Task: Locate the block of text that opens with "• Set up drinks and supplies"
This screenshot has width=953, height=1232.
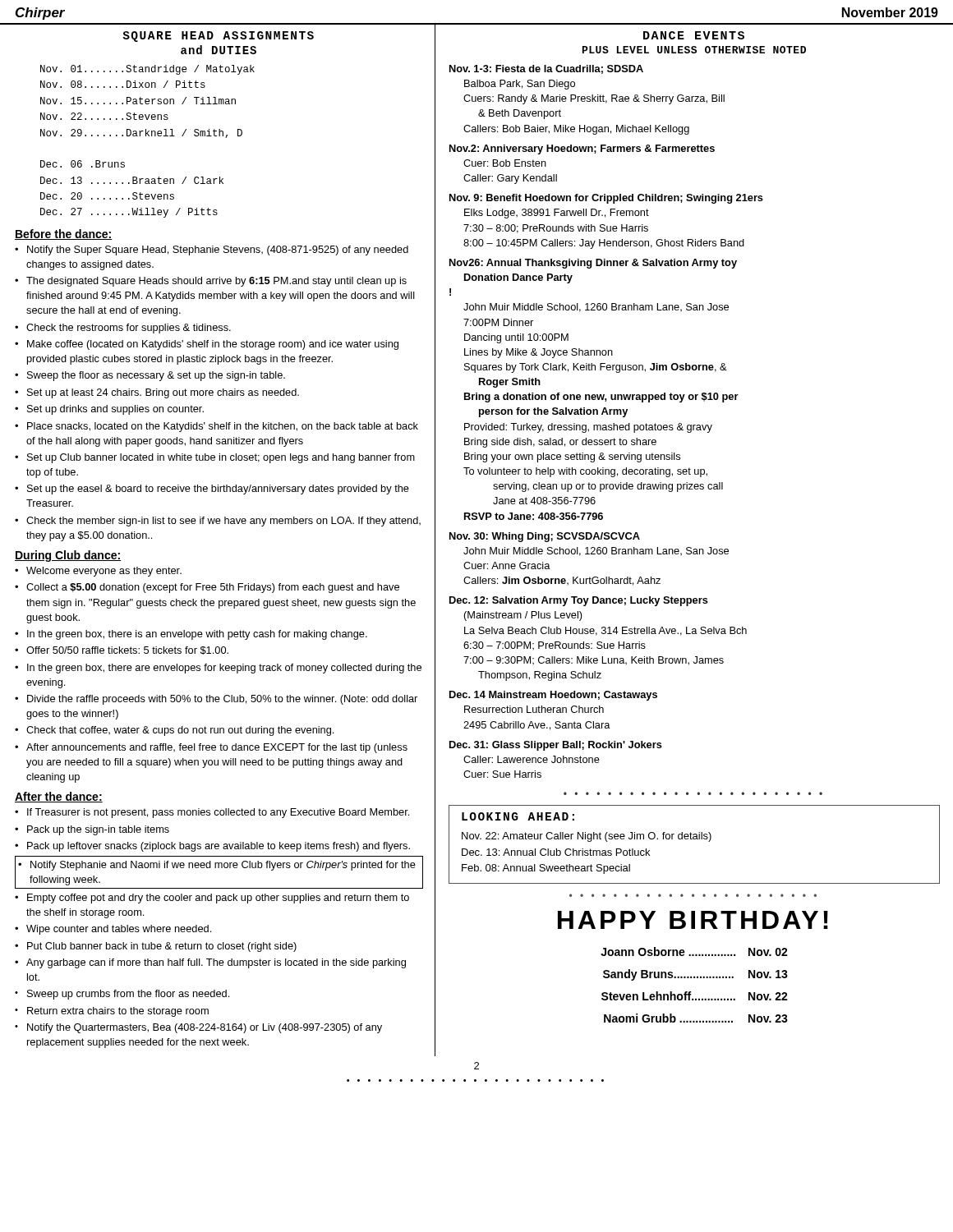Action: [x=110, y=409]
